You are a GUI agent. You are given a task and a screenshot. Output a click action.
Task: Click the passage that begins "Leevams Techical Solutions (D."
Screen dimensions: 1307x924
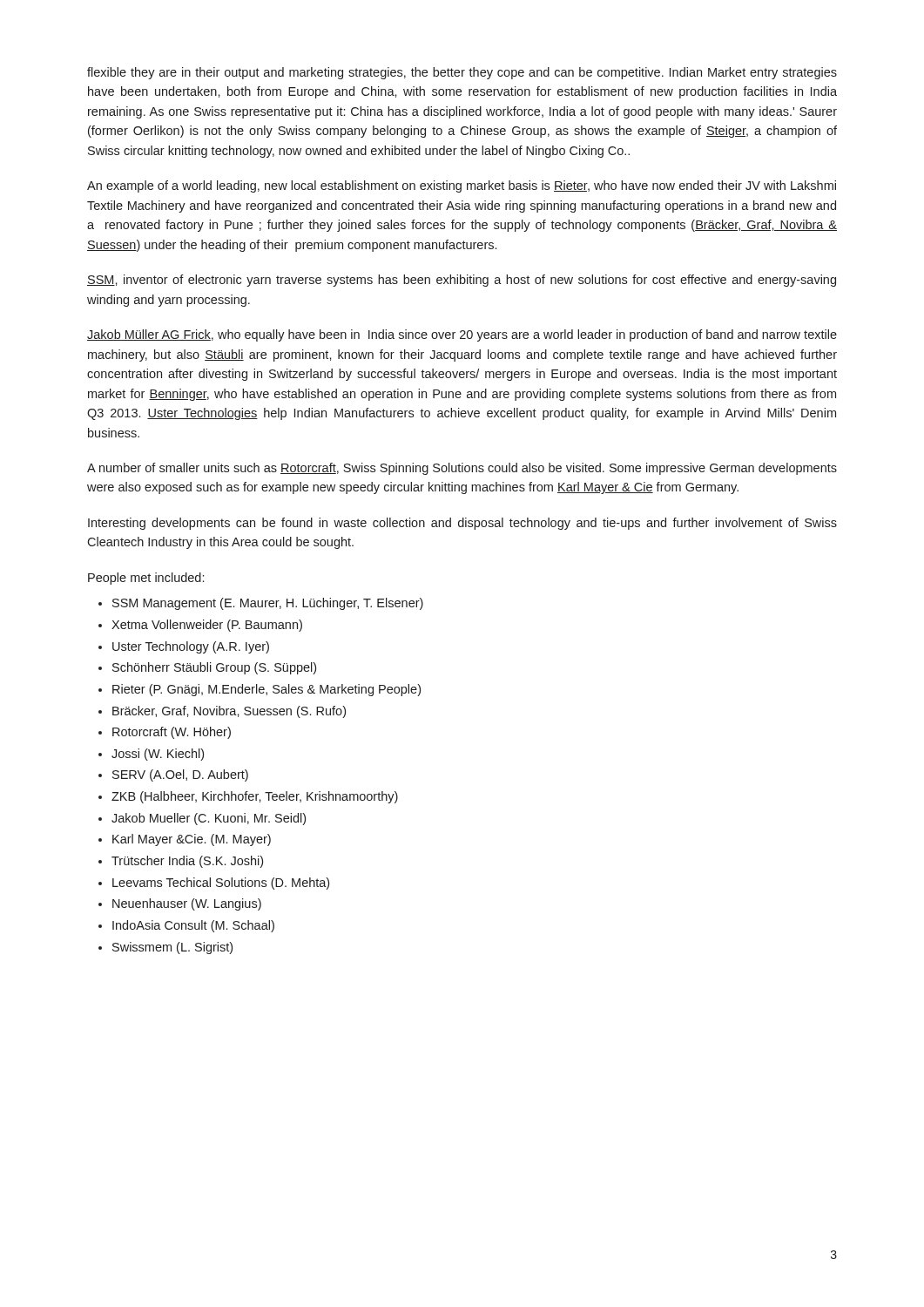click(221, 882)
